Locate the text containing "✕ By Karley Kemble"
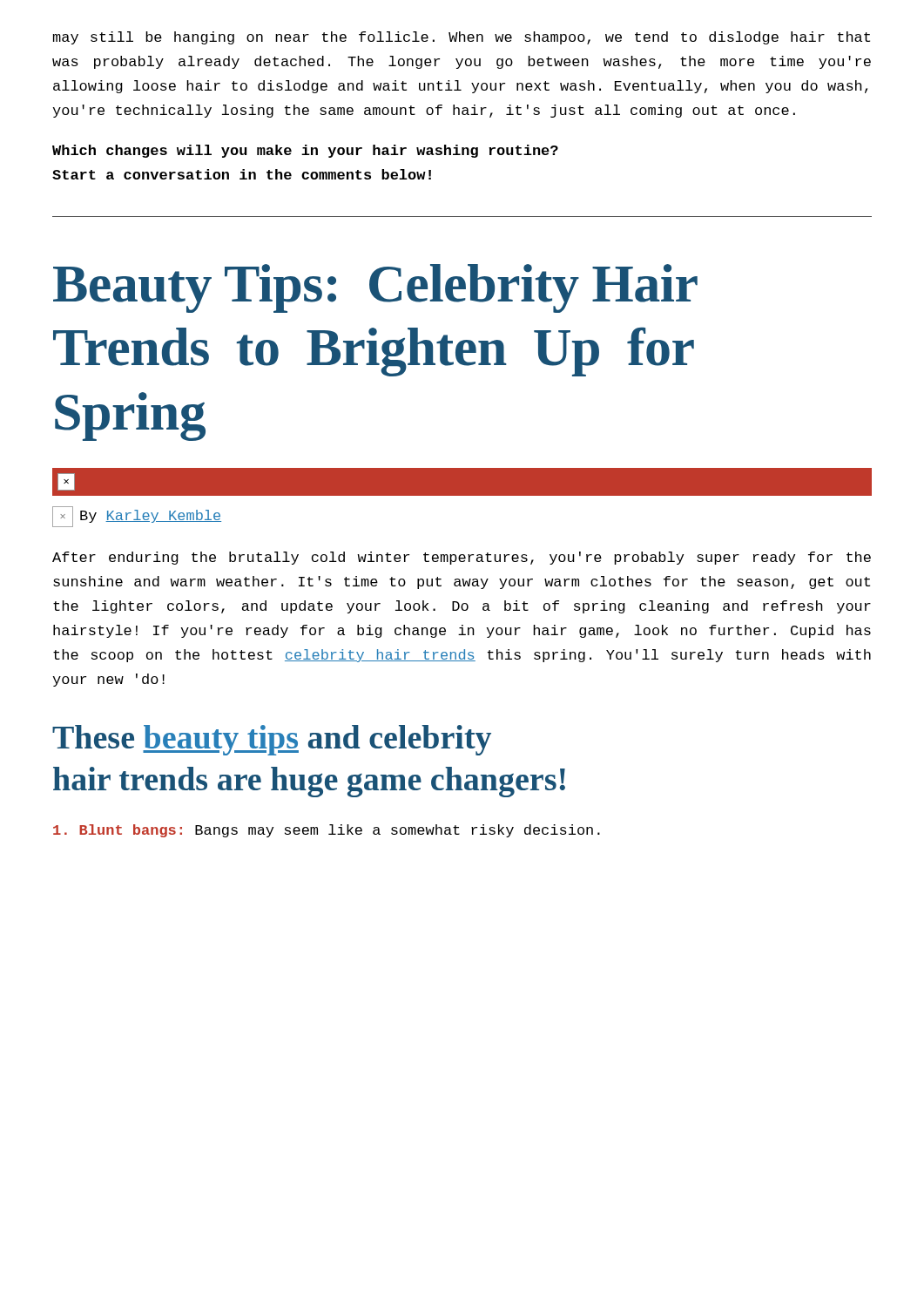This screenshot has width=924, height=1307. 137,517
